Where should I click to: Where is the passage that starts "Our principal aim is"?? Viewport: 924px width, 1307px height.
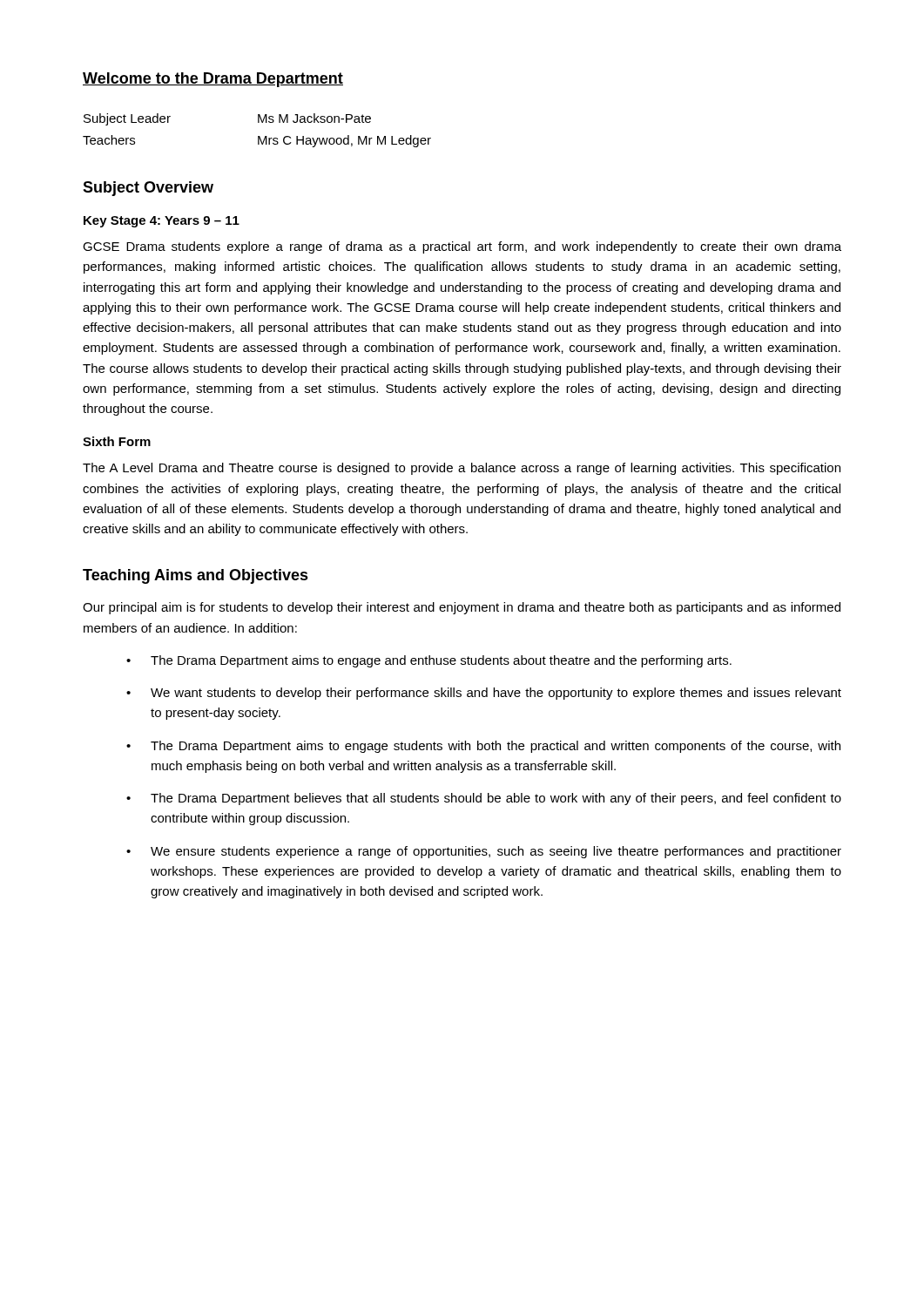pos(462,617)
